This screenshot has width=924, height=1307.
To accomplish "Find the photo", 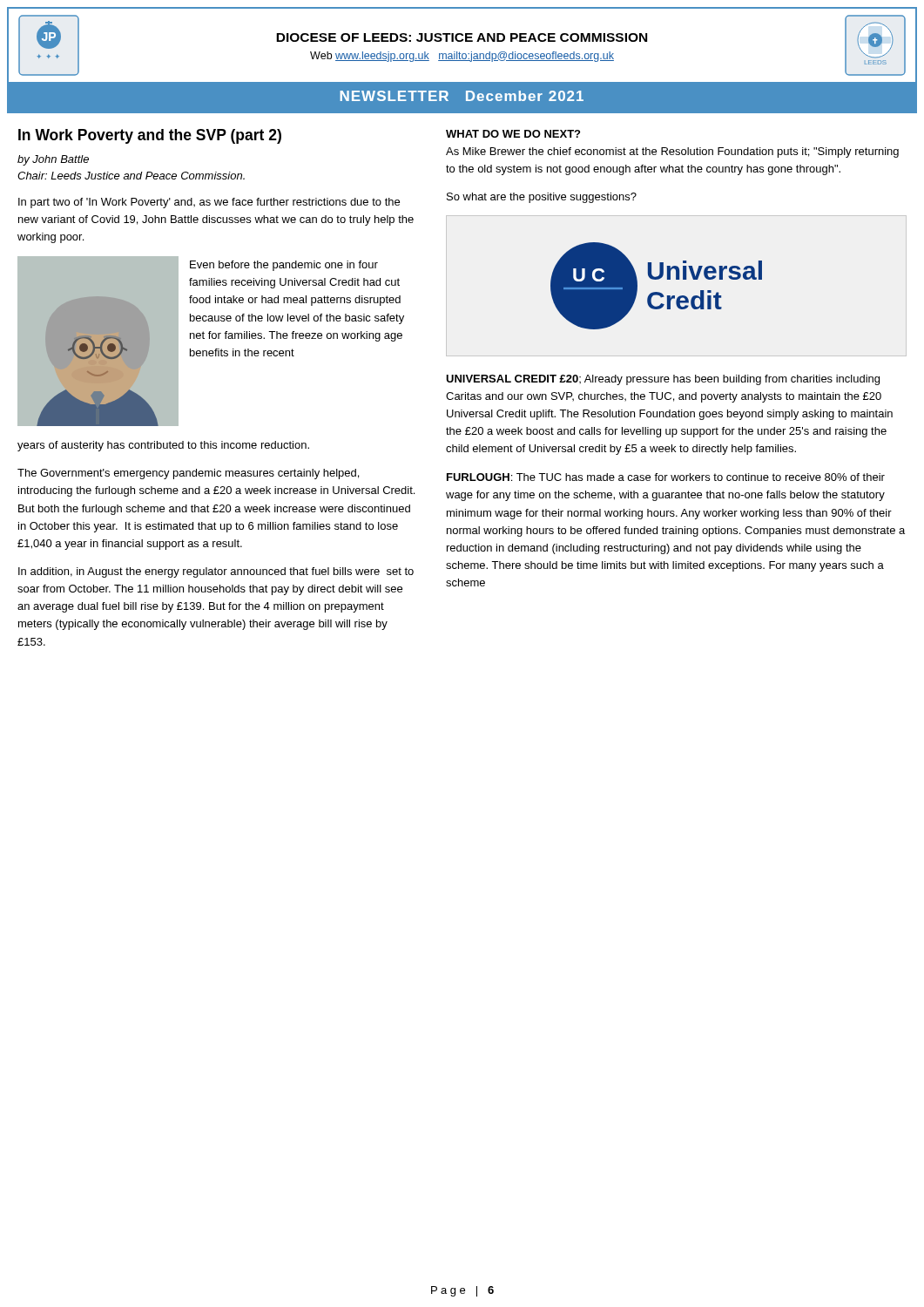I will pos(98,343).
